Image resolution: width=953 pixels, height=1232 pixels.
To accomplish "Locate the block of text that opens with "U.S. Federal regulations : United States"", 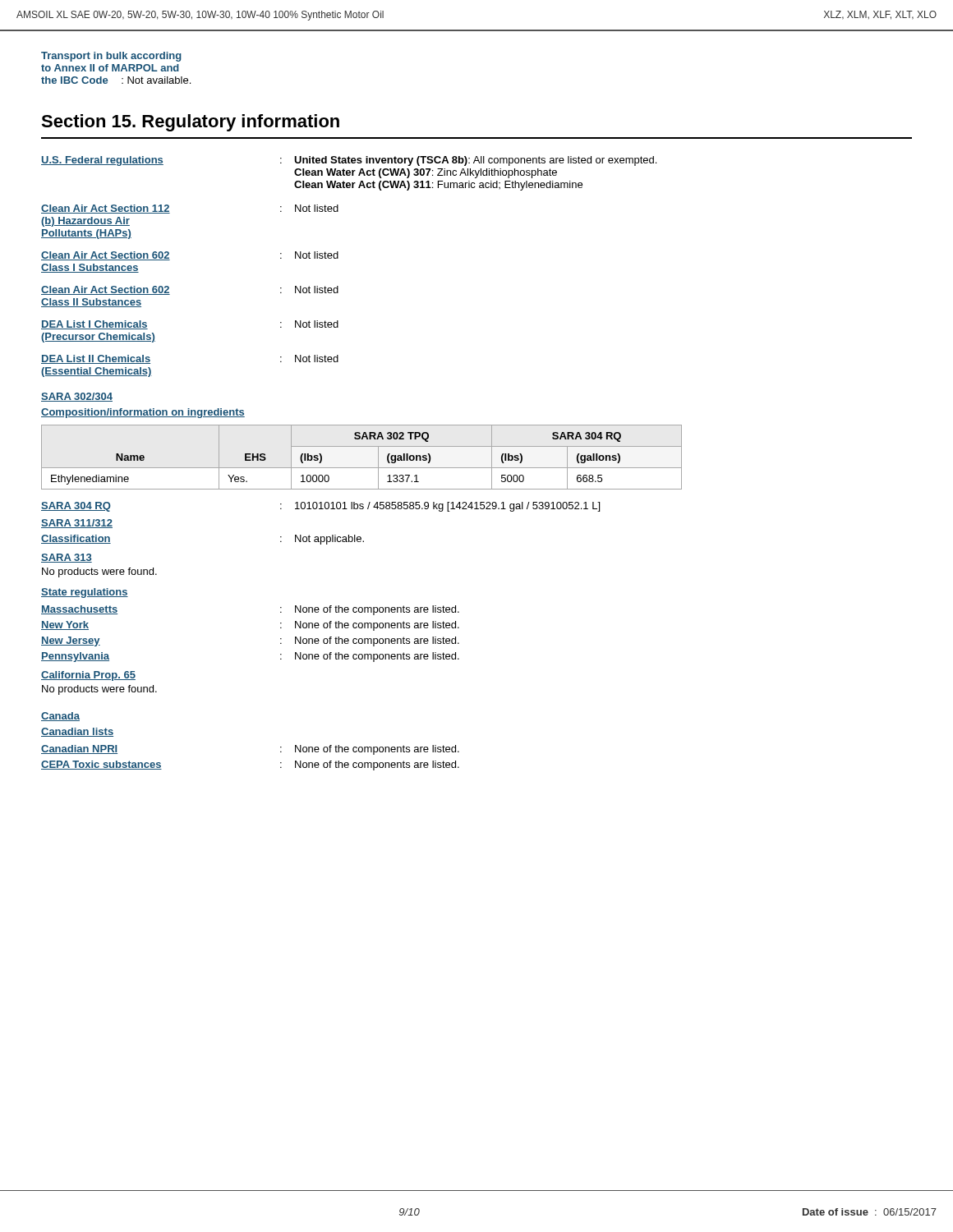I will [x=476, y=172].
